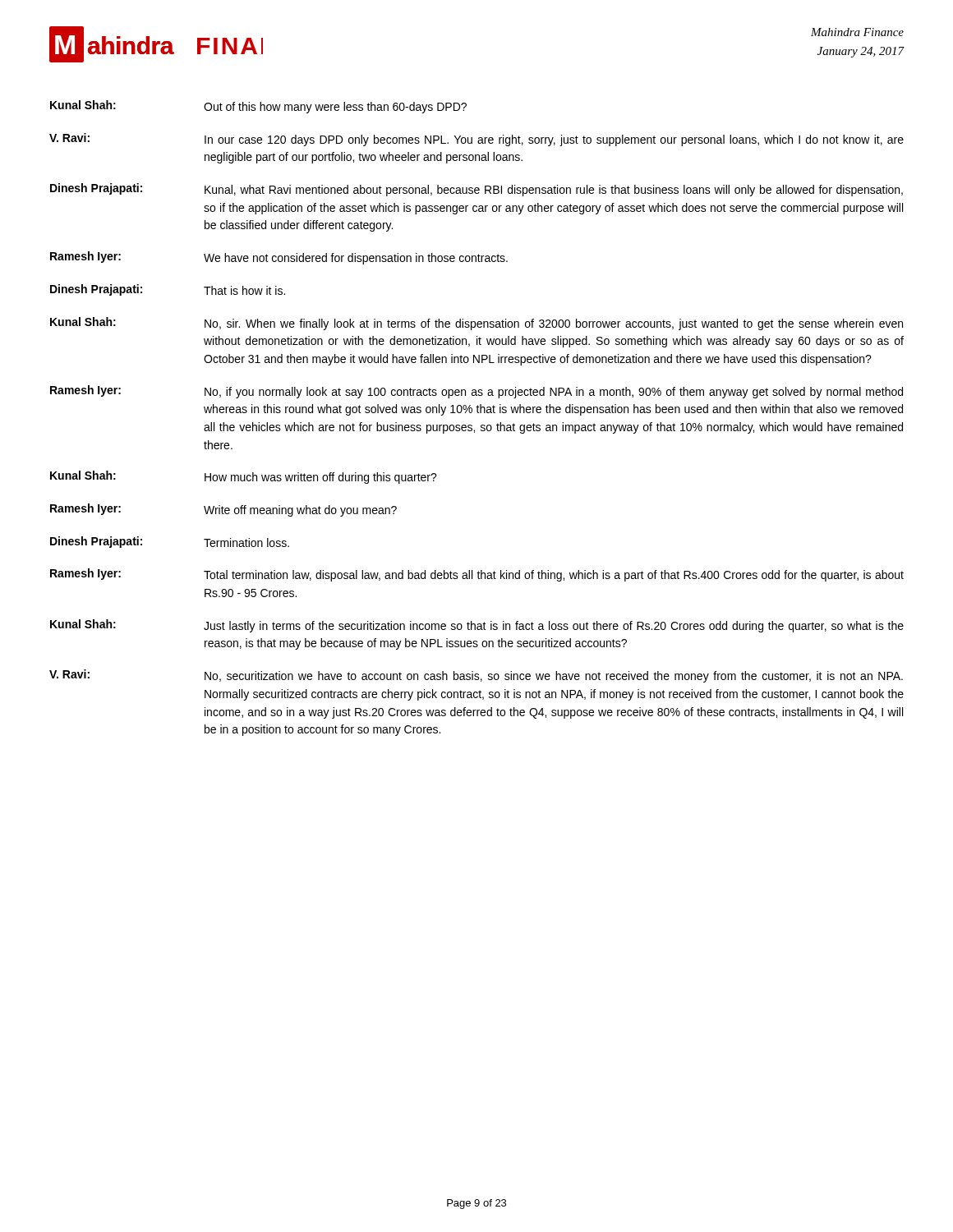This screenshot has height=1232, width=953.
Task: Locate the block of text that opens with "Kunal Shah: How much was"
Action: point(243,478)
